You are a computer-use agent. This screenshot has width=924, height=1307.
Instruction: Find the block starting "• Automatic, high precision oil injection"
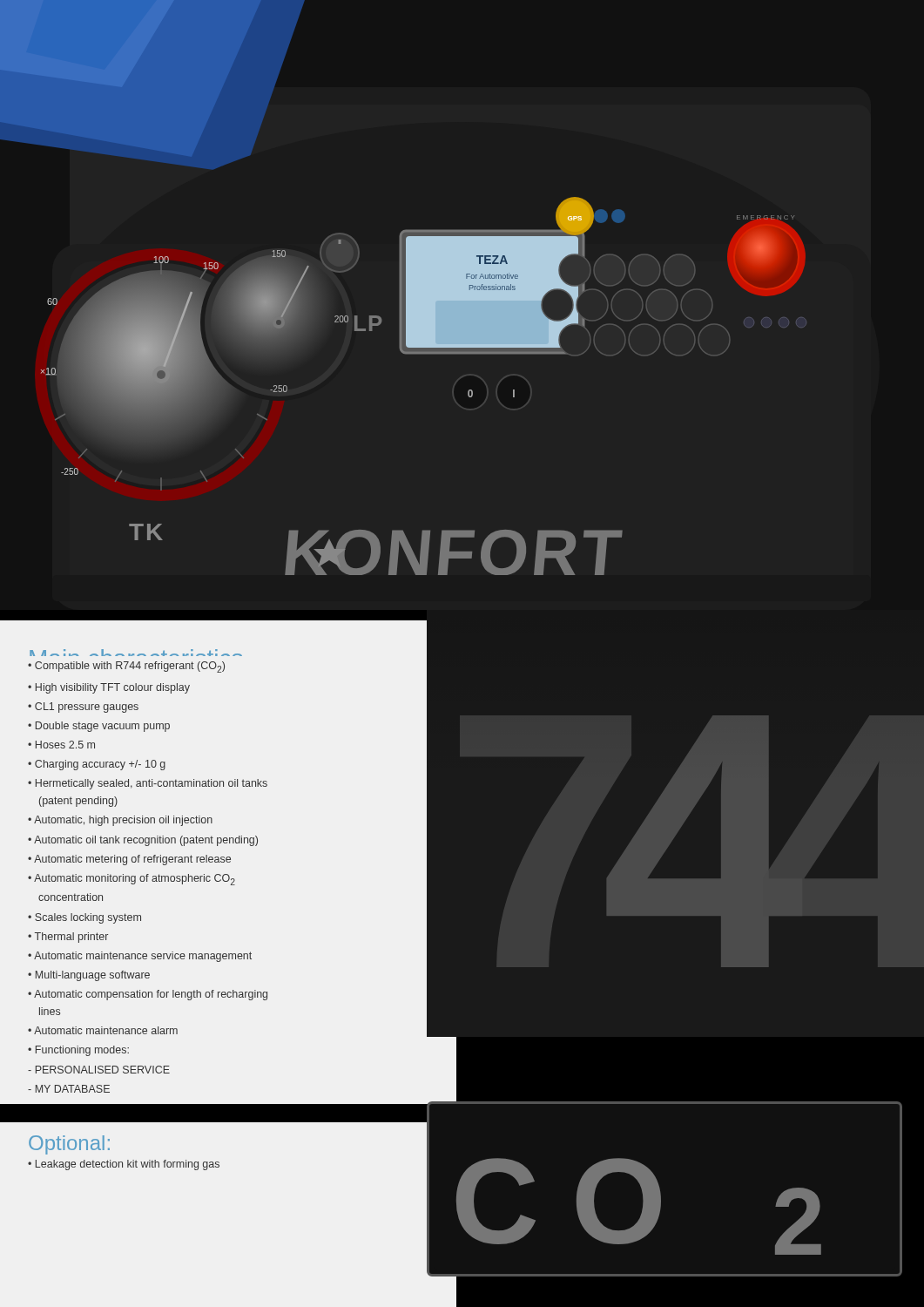pyautogui.click(x=120, y=820)
